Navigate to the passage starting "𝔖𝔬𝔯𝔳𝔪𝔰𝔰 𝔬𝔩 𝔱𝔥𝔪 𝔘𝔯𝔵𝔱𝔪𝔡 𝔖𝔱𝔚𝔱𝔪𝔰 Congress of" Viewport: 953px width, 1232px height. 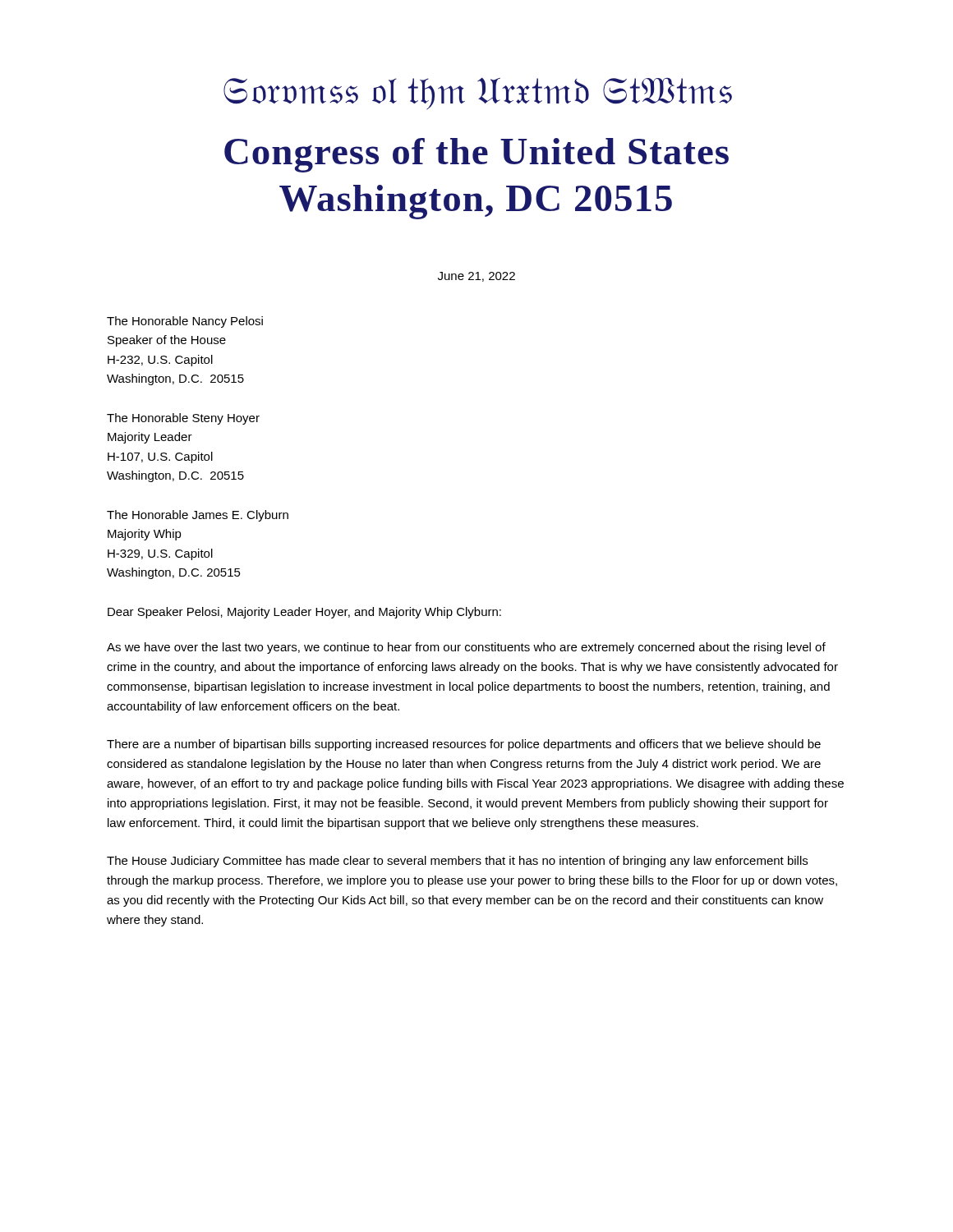(476, 145)
